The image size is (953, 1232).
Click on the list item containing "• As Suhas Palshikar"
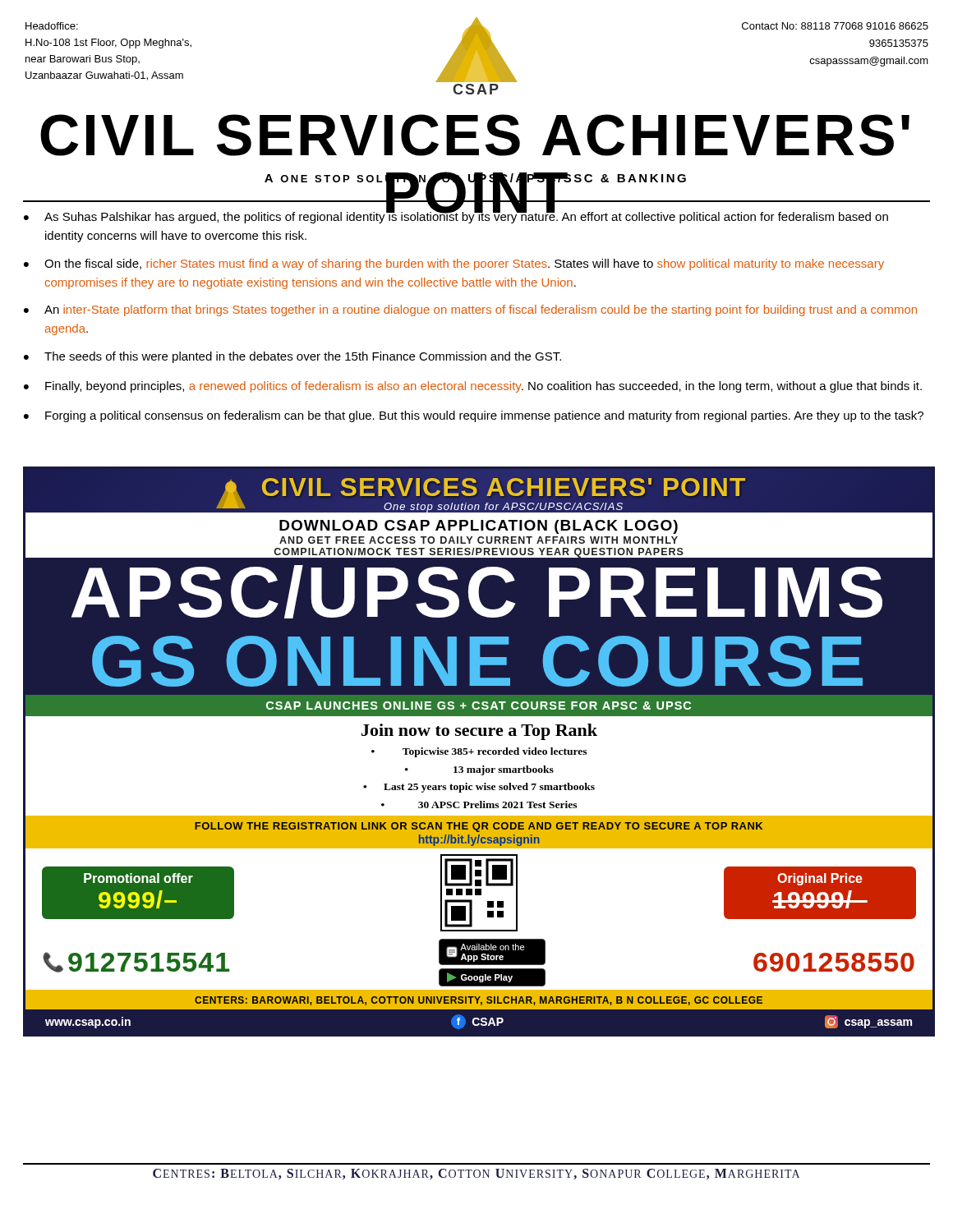476,226
